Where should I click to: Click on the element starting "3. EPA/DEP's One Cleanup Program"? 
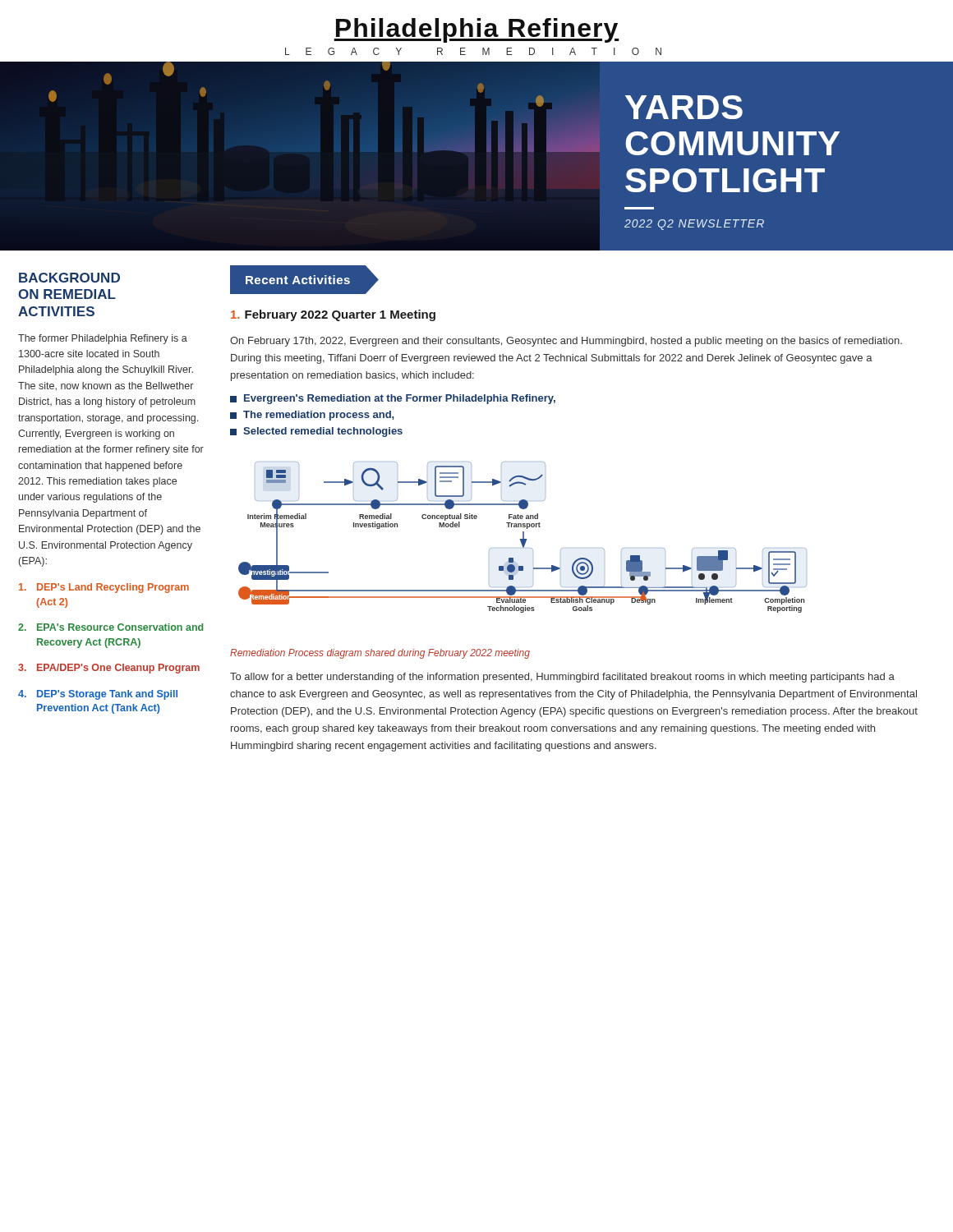click(x=109, y=669)
